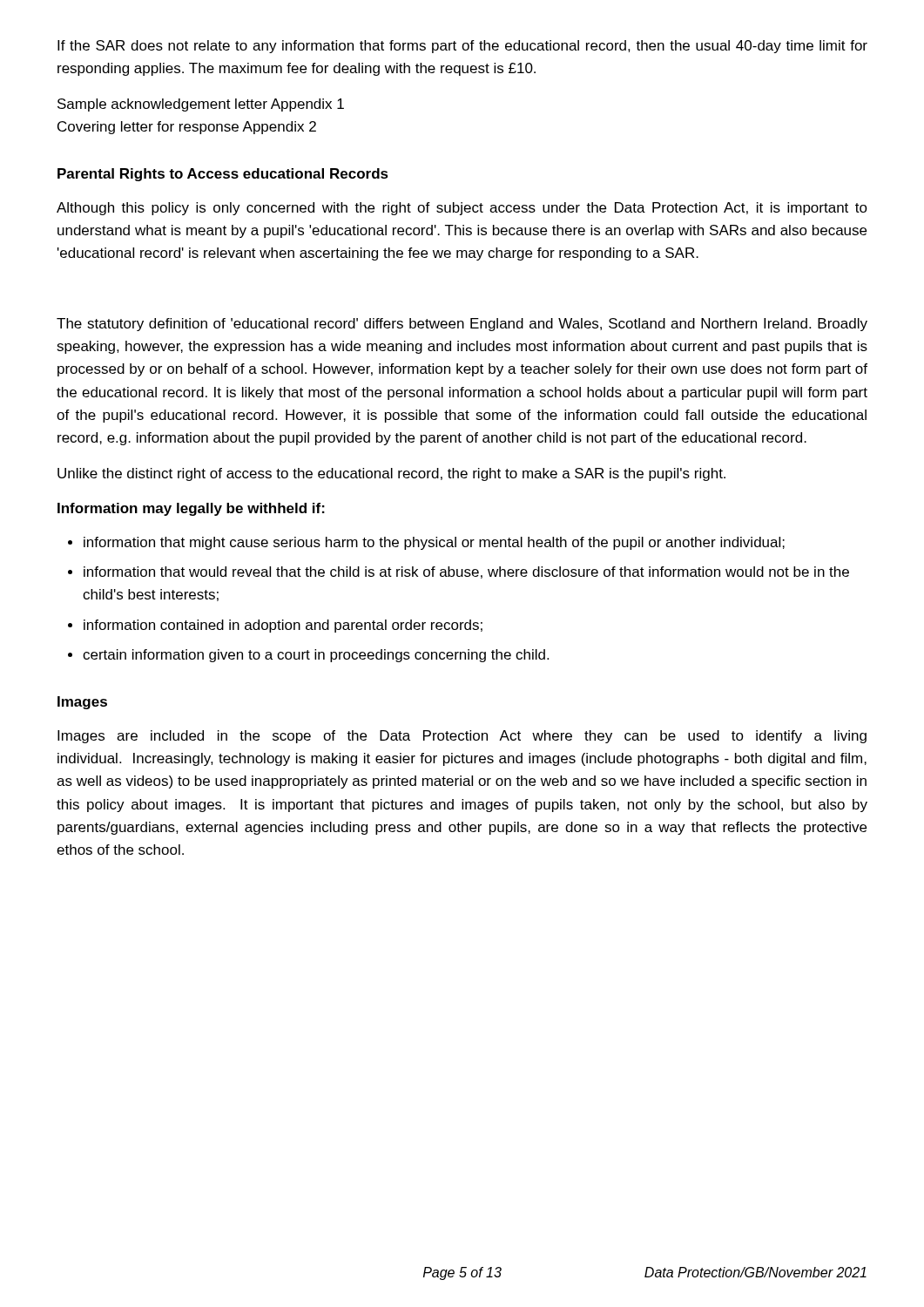Locate the text block that says "Sample acknowledgement letter"
This screenshot has width=924, height=1307.
[201, 105]
